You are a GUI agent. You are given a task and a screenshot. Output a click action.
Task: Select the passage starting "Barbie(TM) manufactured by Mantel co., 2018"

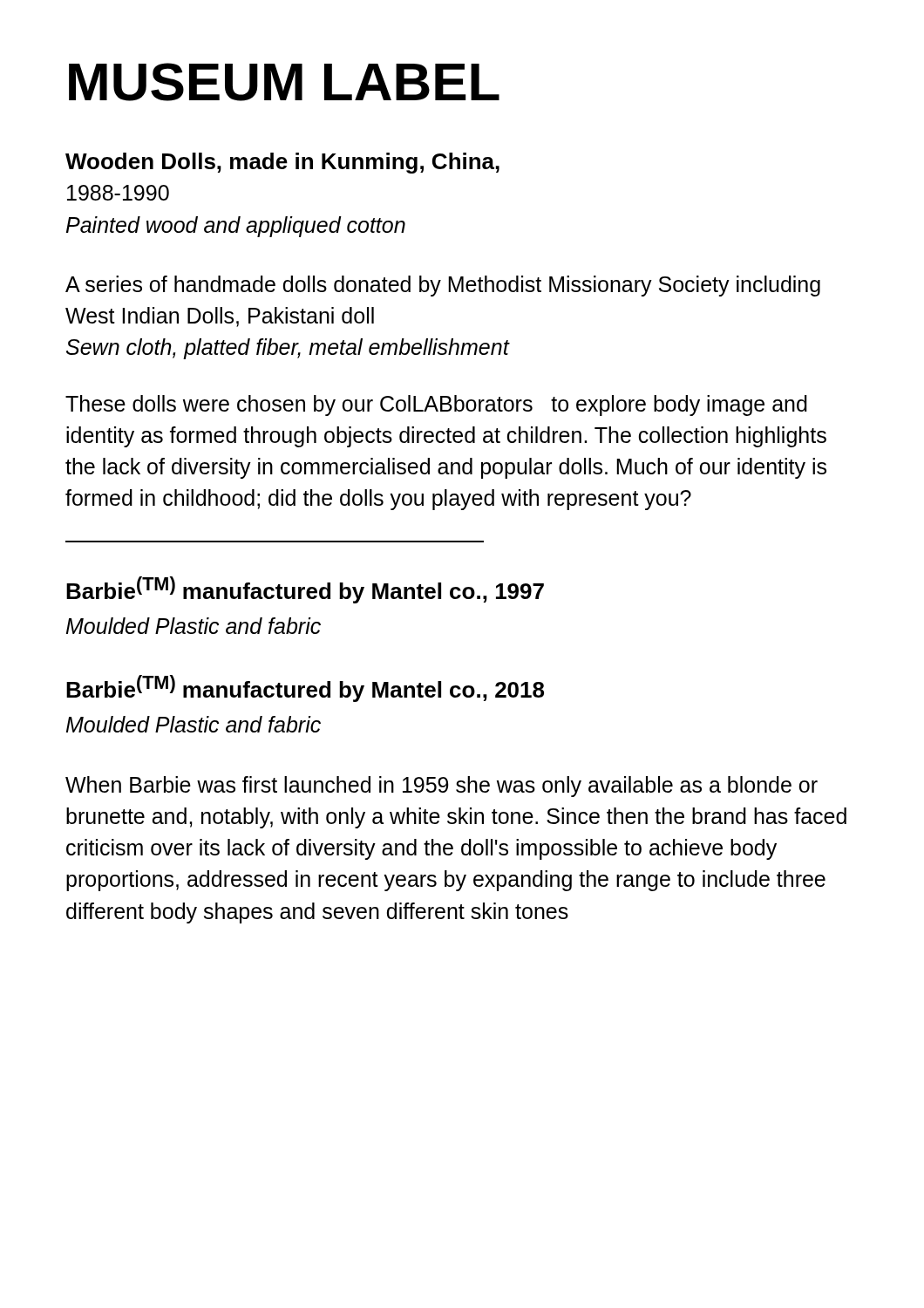(305, 687)
